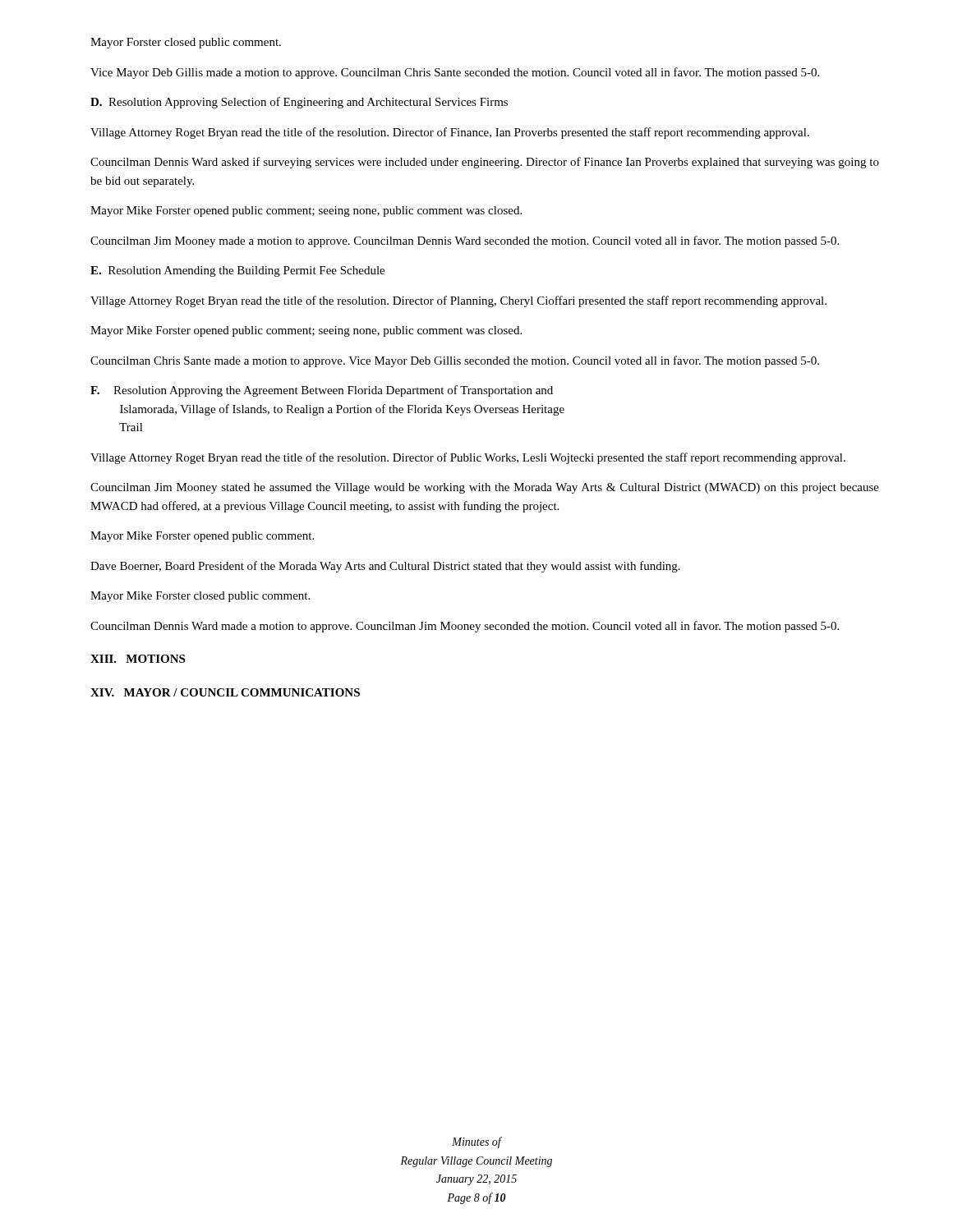Screen dimensions: 1232x953
Task: Find the block starting "Councilman Dennis Ward made a"
Action: 465,625
